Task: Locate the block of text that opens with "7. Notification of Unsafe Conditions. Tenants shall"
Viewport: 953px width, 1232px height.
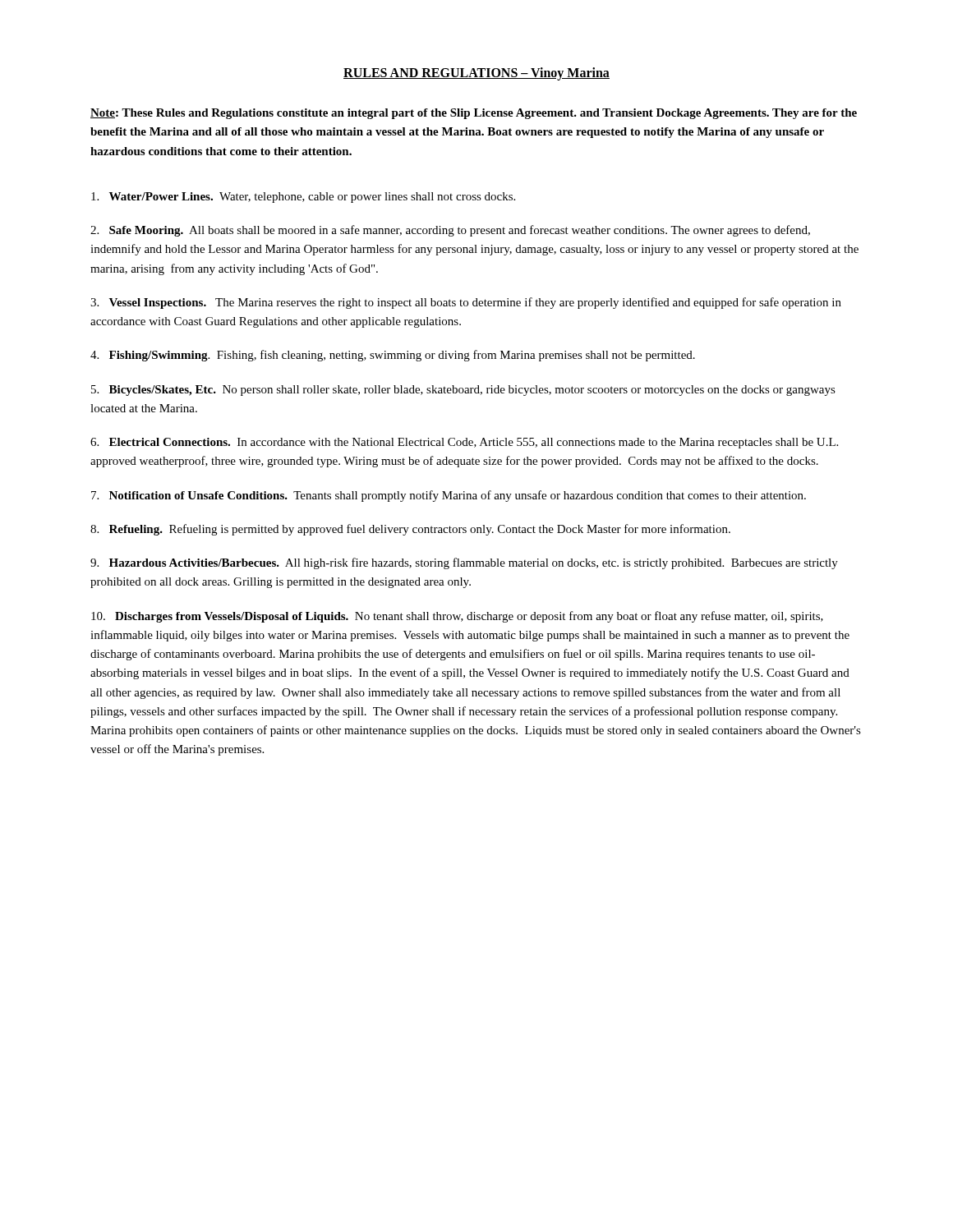Action: click(x=448, y=495)
